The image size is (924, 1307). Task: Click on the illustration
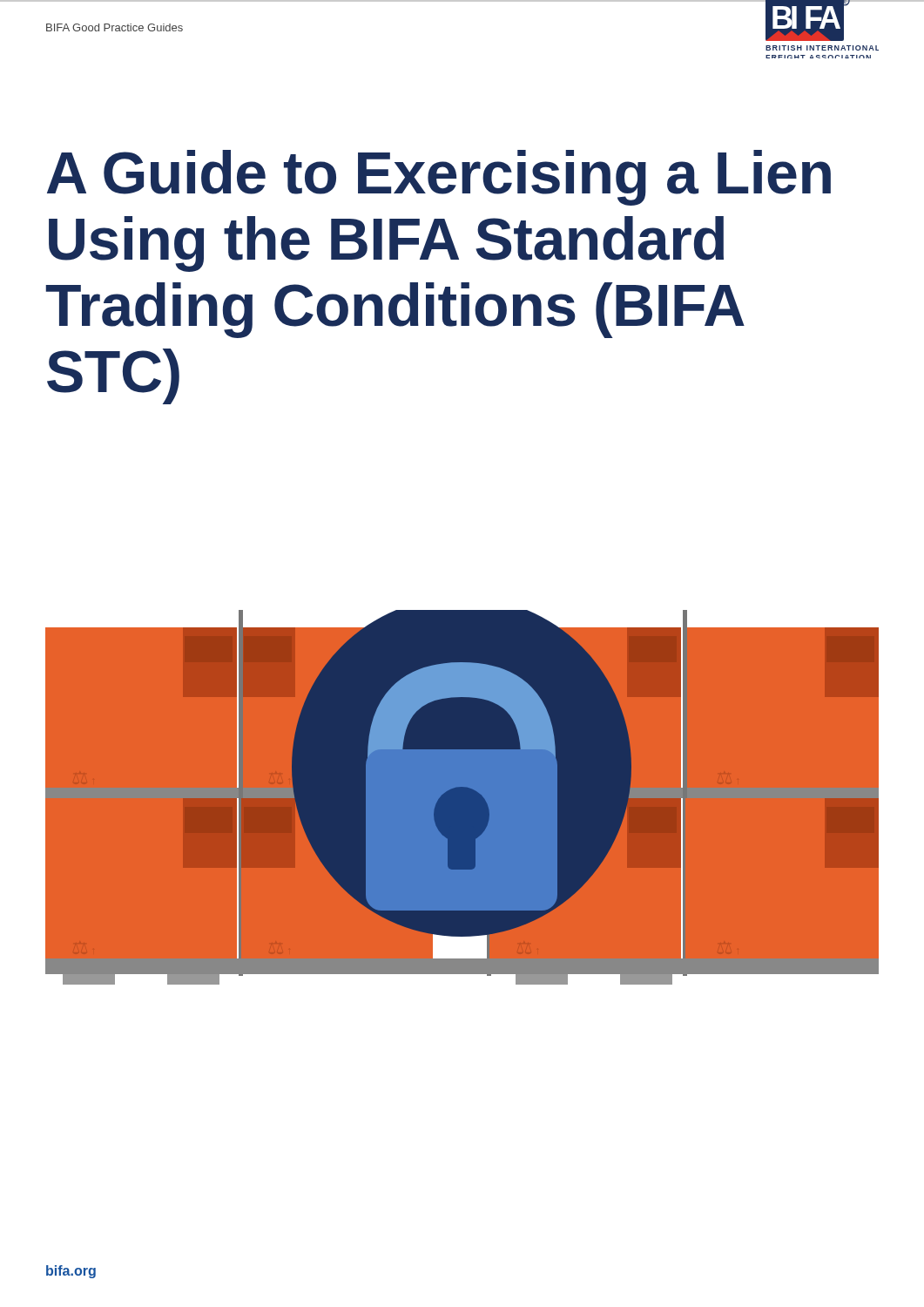tap(462, 799)
